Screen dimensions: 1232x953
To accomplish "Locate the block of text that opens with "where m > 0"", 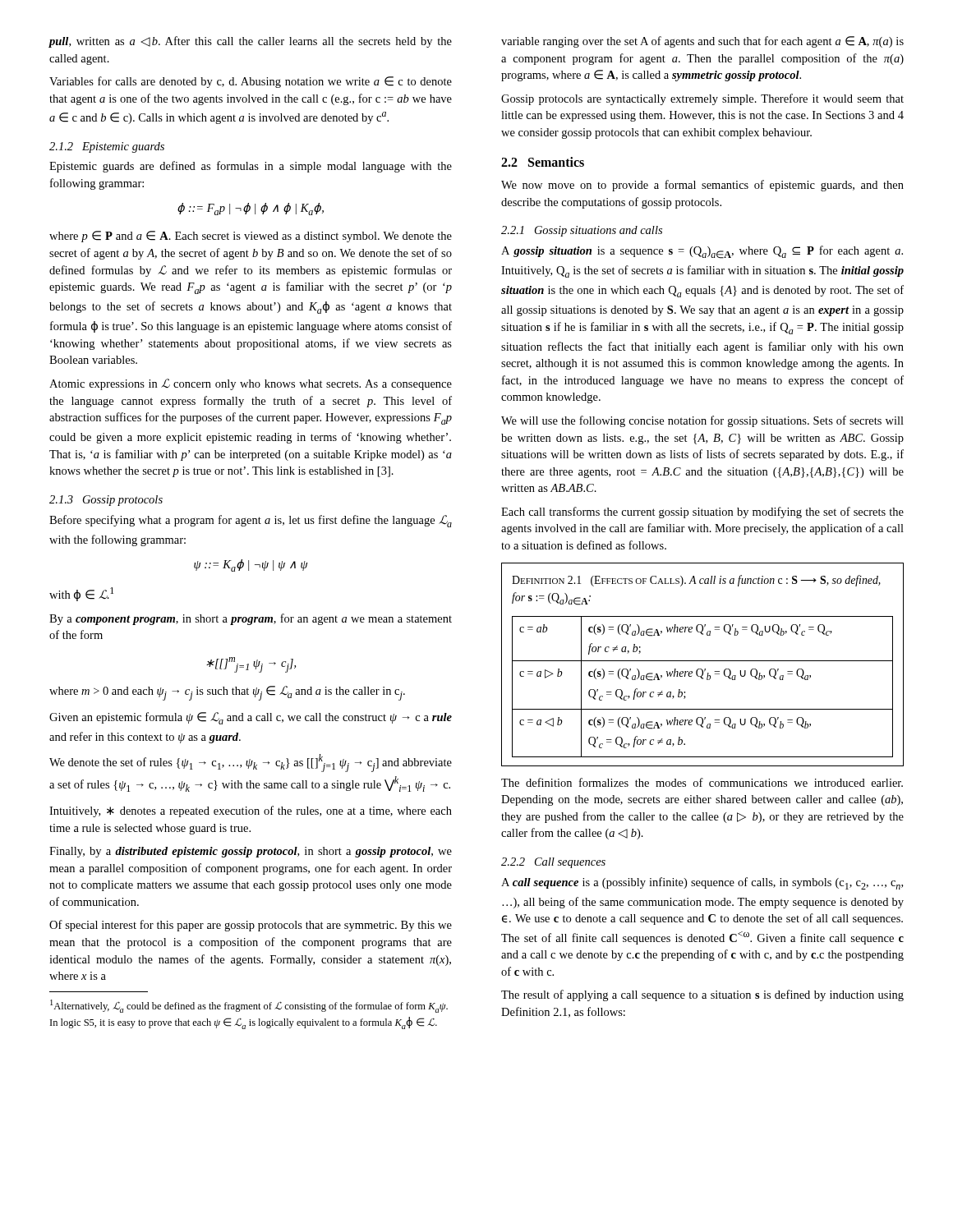I will point(227,692).
